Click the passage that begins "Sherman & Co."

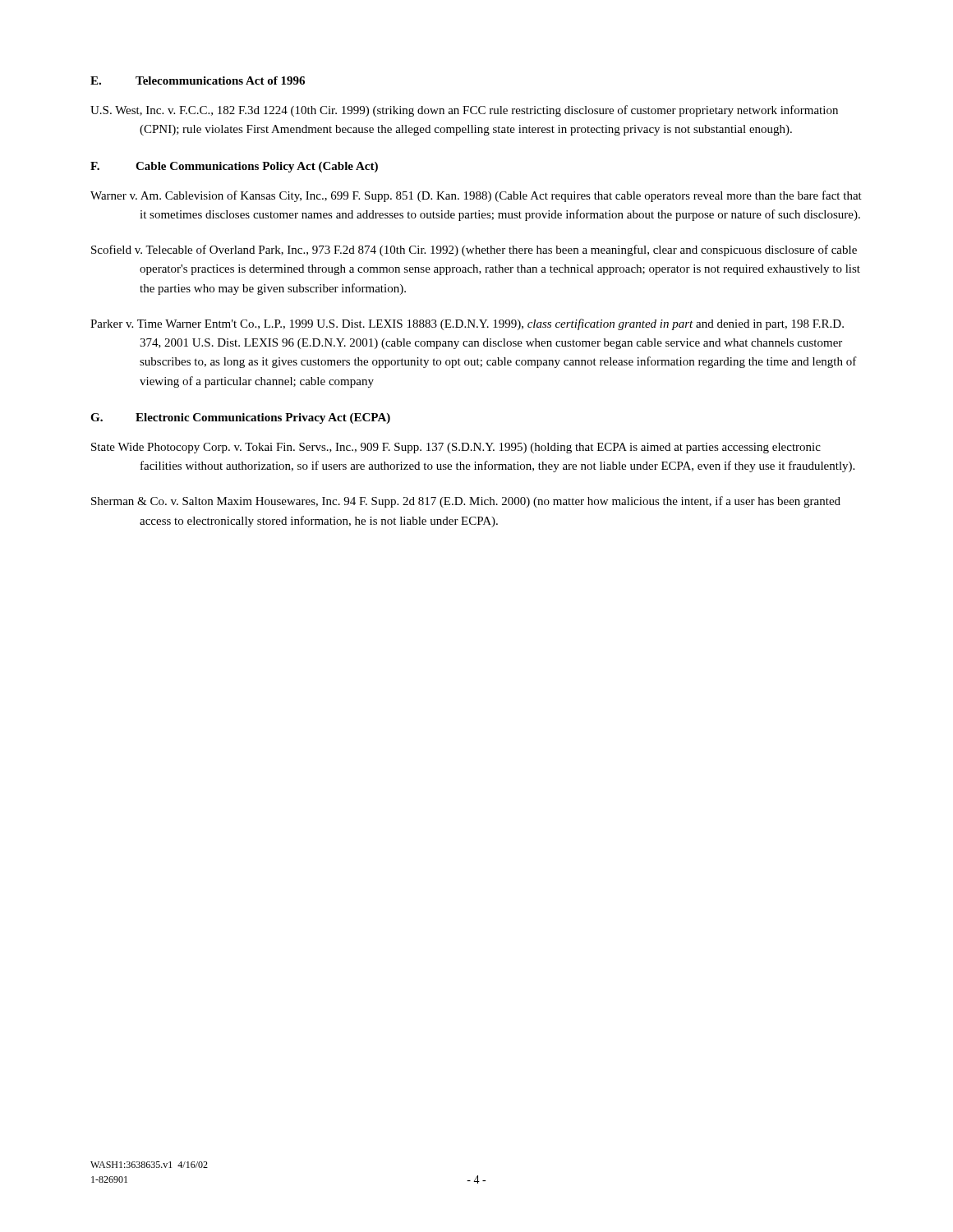[465, 511]
